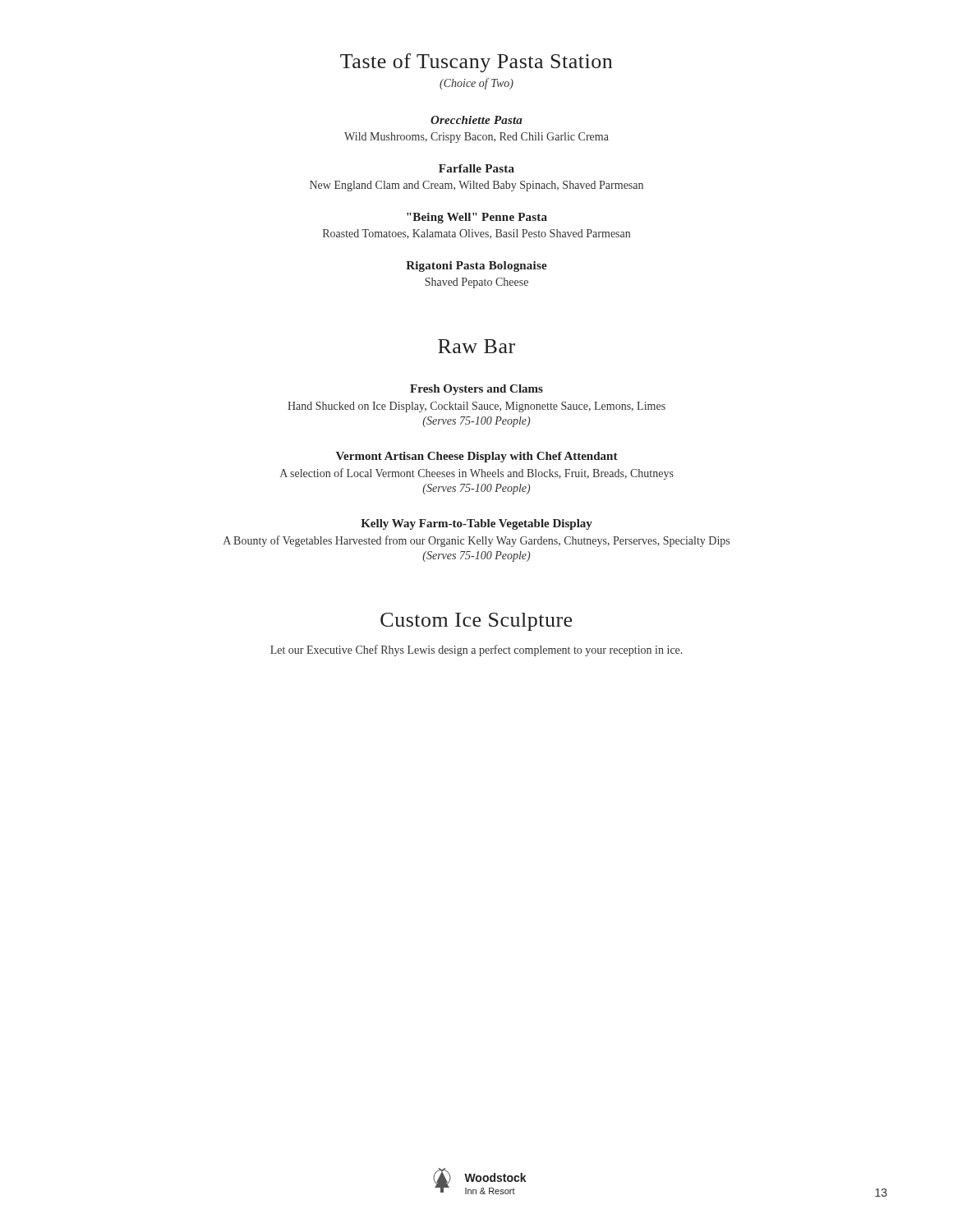The height and width of the screenshot is (1232, 953).
Task: Find the passage starting "Kelly Way Farm-to-Table Vegetable Display"
Action: (x=476, y=524)
